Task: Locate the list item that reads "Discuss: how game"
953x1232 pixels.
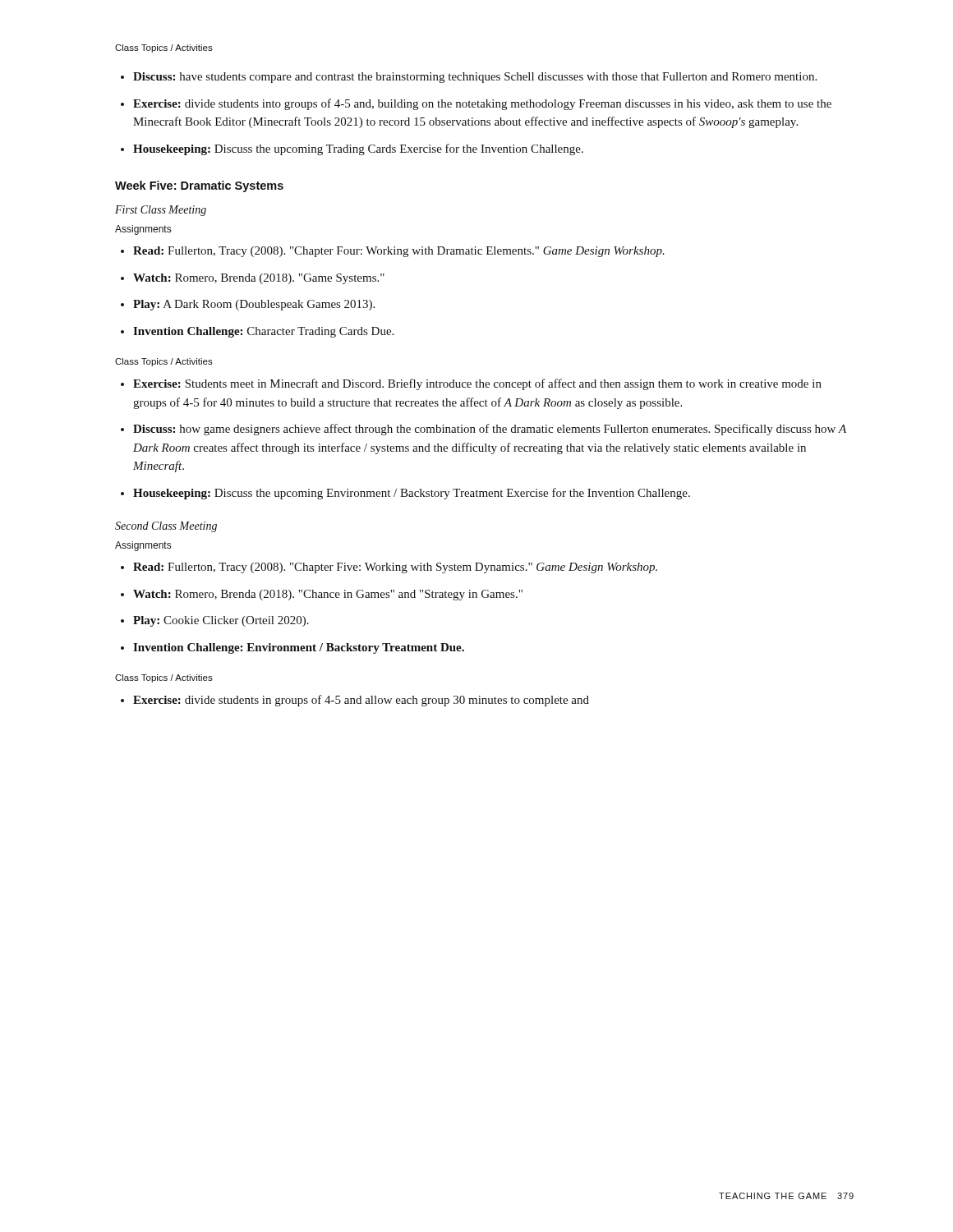Action: (x=494, y=447)
